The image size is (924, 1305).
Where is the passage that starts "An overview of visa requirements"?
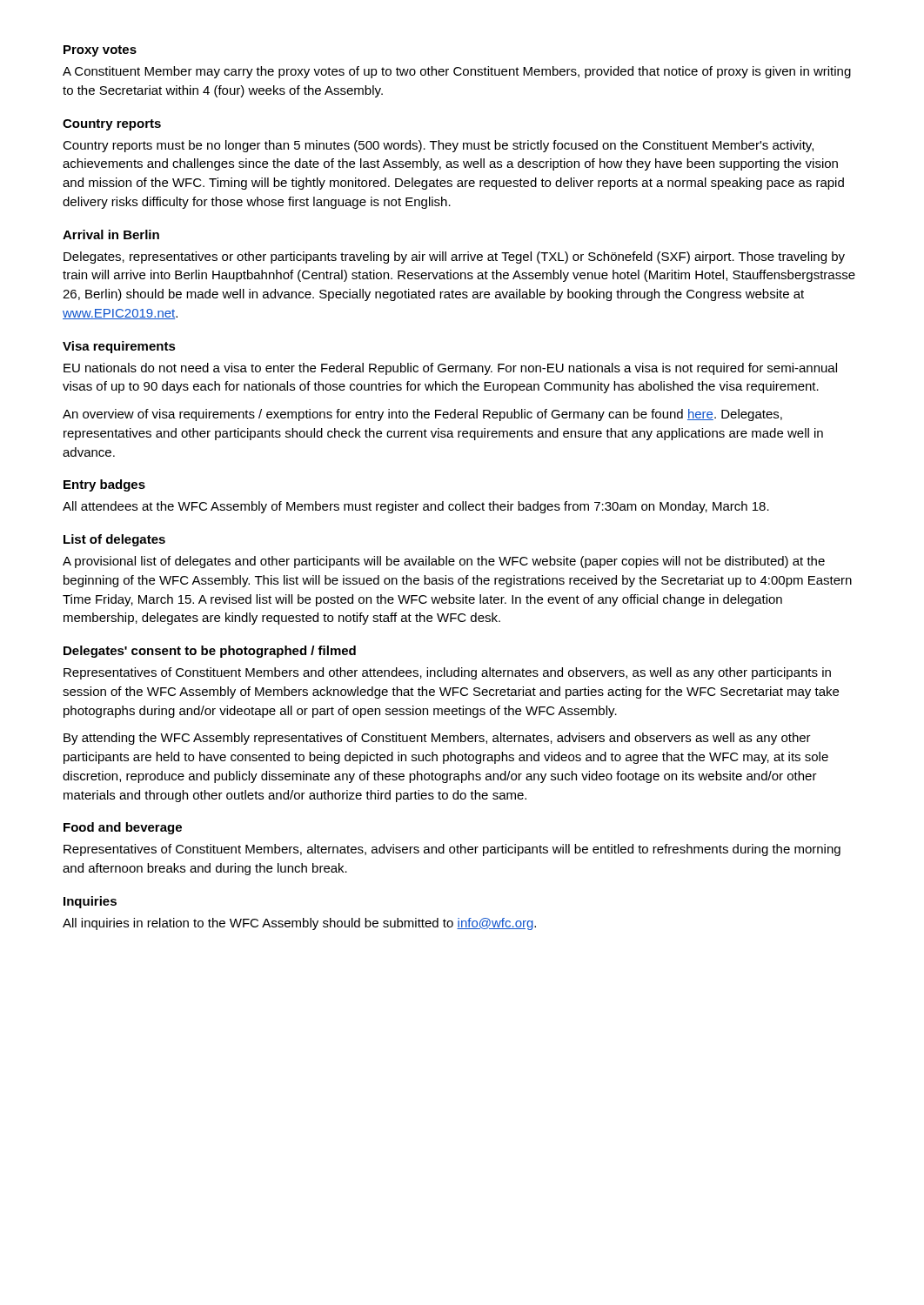443,433
